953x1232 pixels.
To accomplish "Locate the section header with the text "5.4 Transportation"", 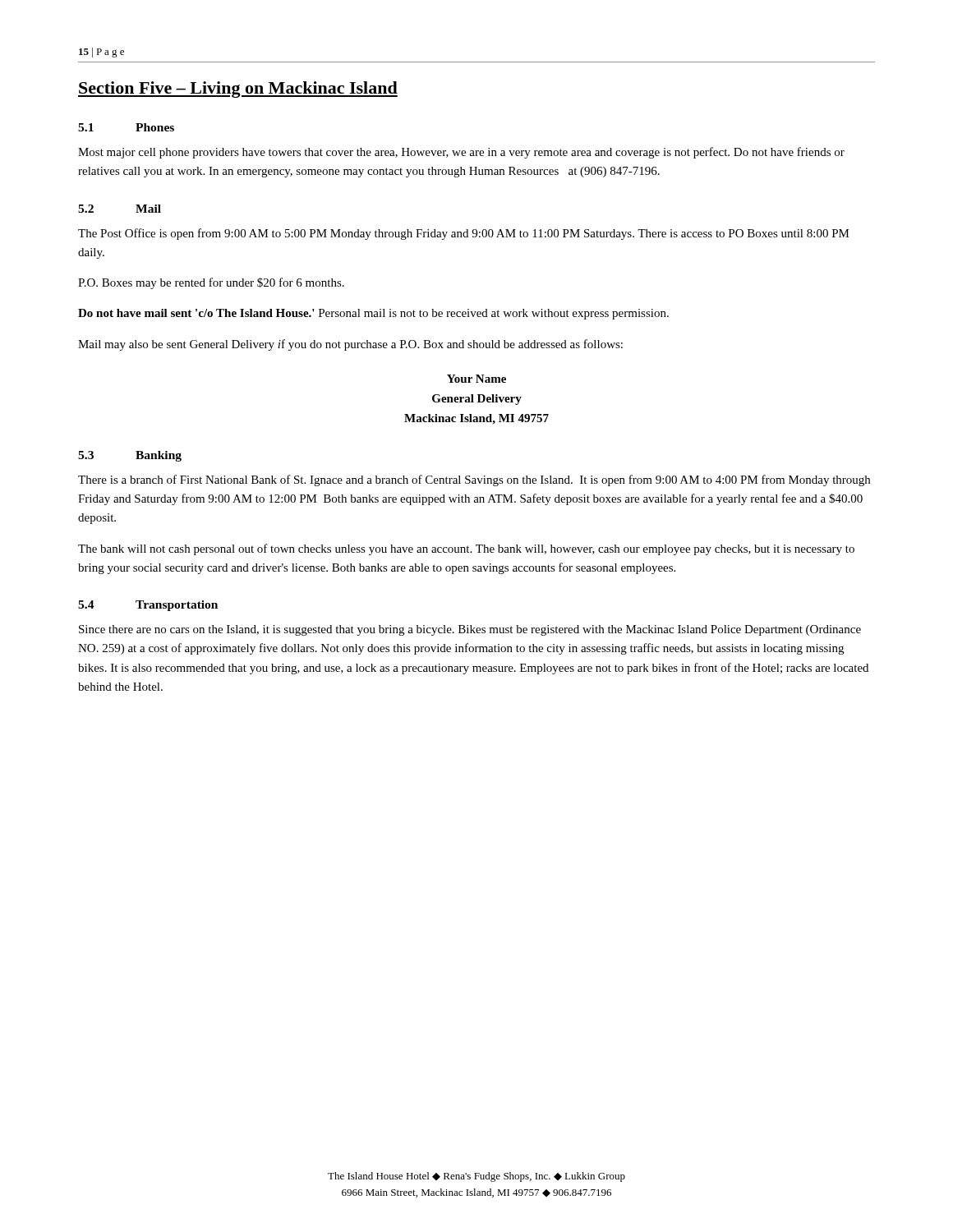I will point(148,605).
